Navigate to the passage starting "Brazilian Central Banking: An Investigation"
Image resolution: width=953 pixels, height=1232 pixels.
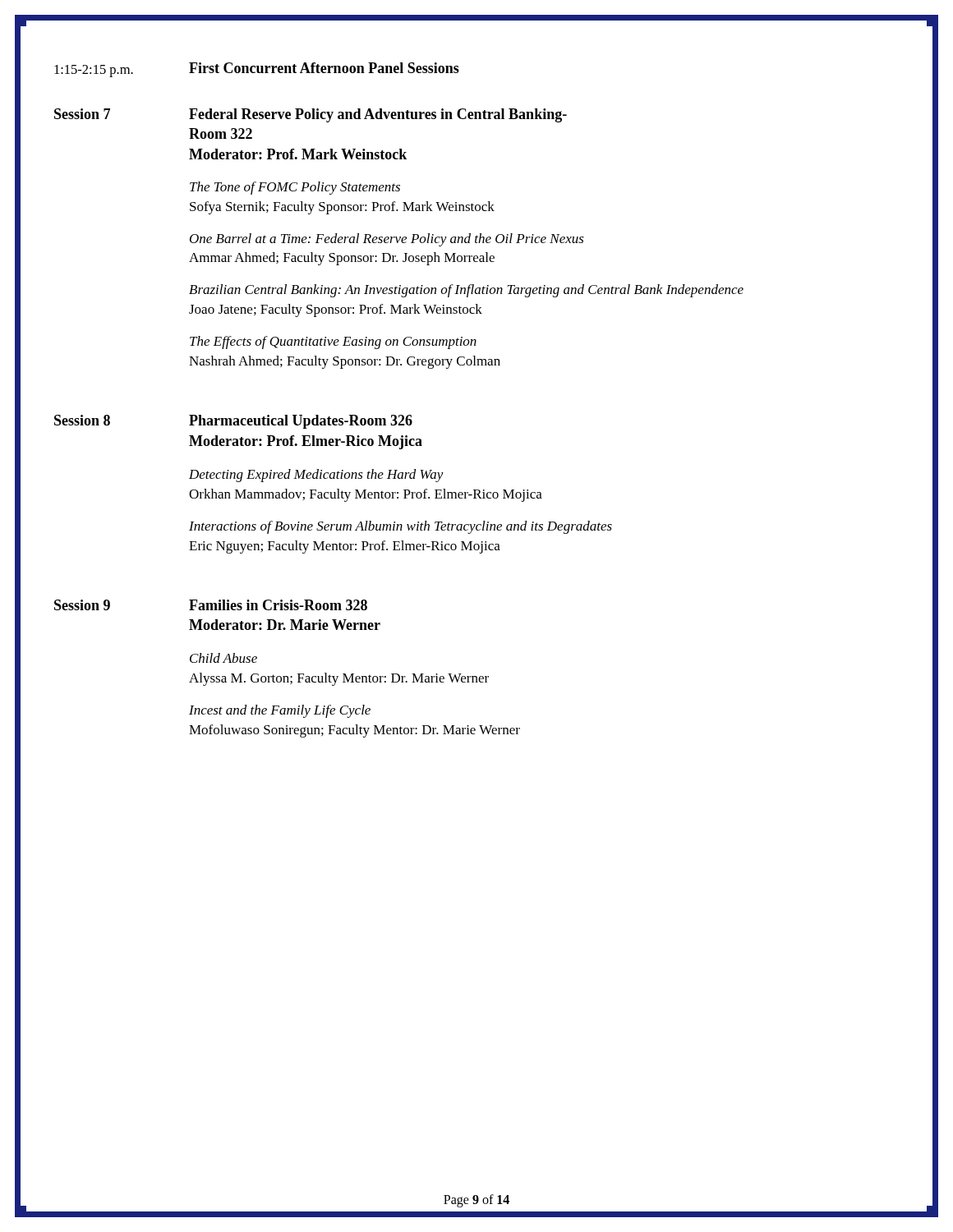tap(544, 300)
